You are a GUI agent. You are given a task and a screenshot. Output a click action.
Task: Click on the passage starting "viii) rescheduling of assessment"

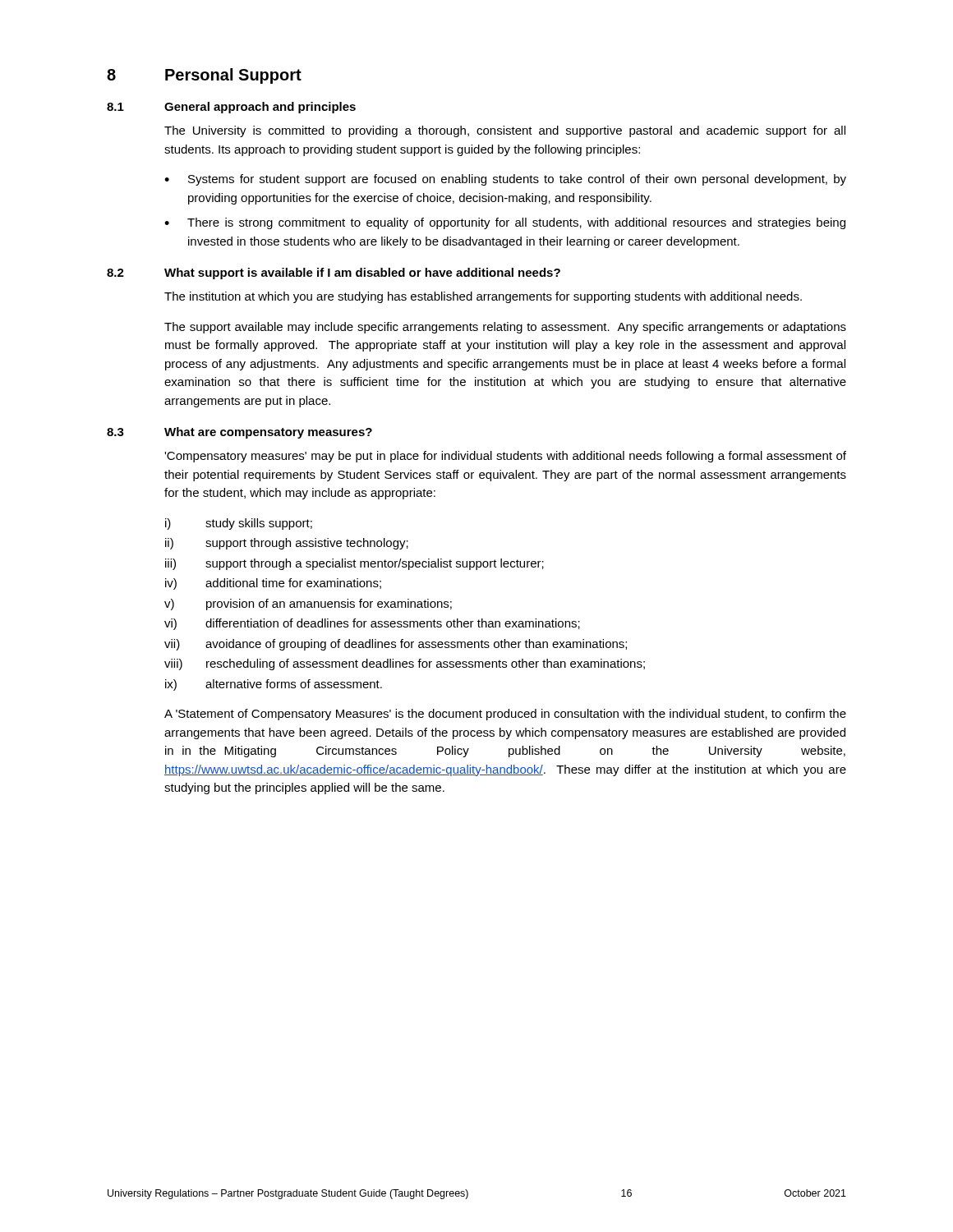[x=505, y=664]
